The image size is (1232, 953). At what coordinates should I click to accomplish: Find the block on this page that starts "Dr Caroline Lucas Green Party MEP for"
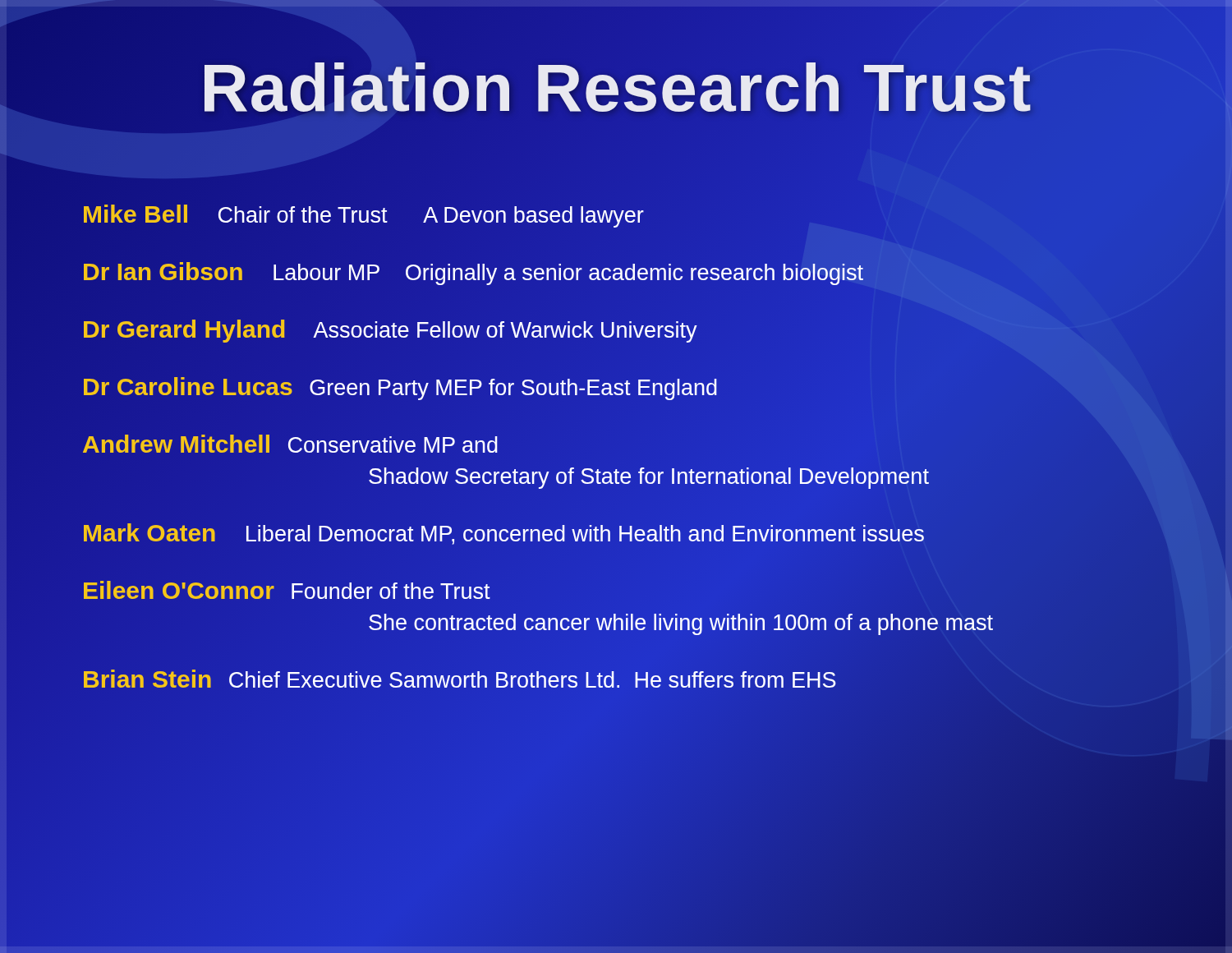400,387
